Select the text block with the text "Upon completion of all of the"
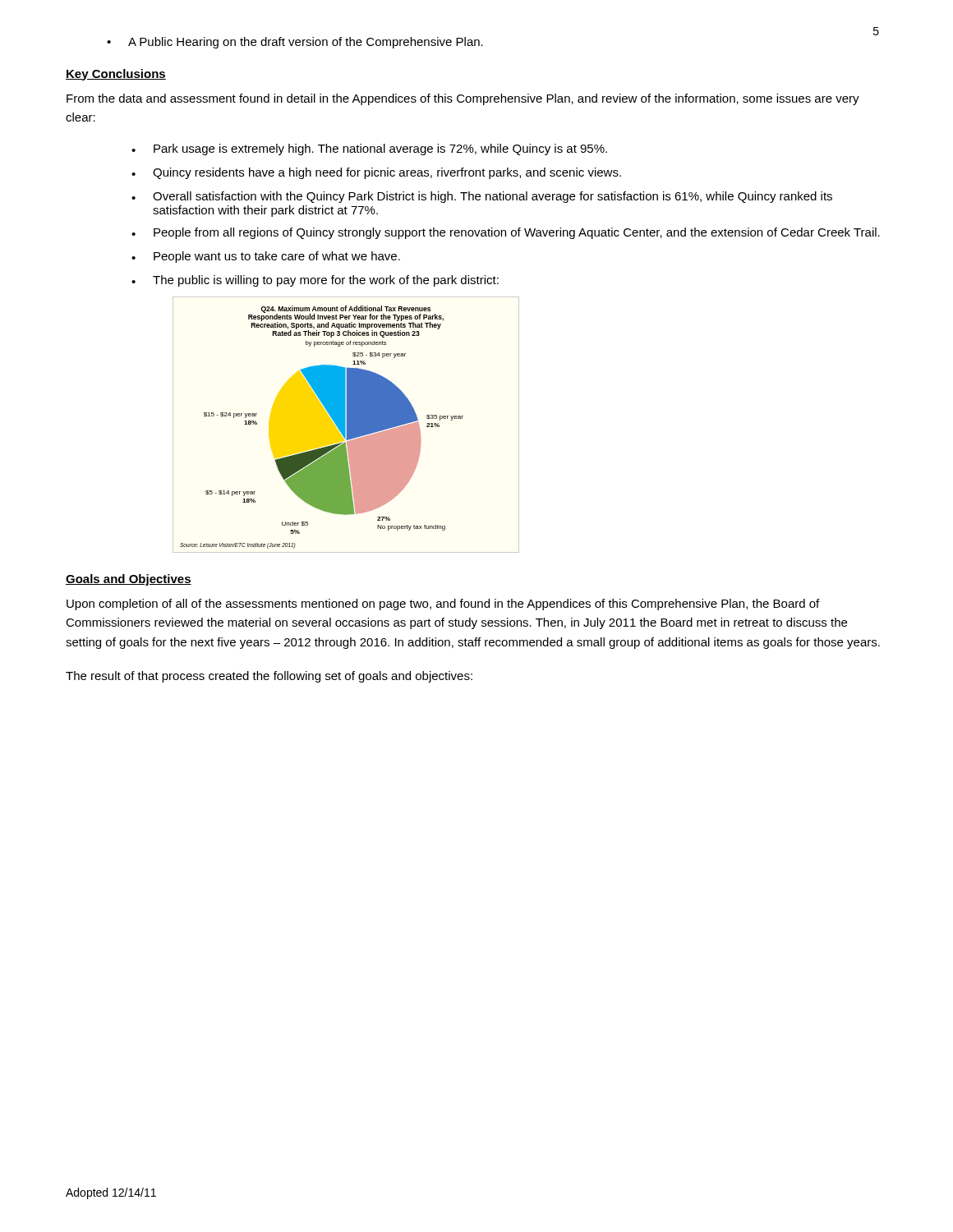Image resolution: width=953 pixels, height=1232 pixels. [x=473, y=622]
